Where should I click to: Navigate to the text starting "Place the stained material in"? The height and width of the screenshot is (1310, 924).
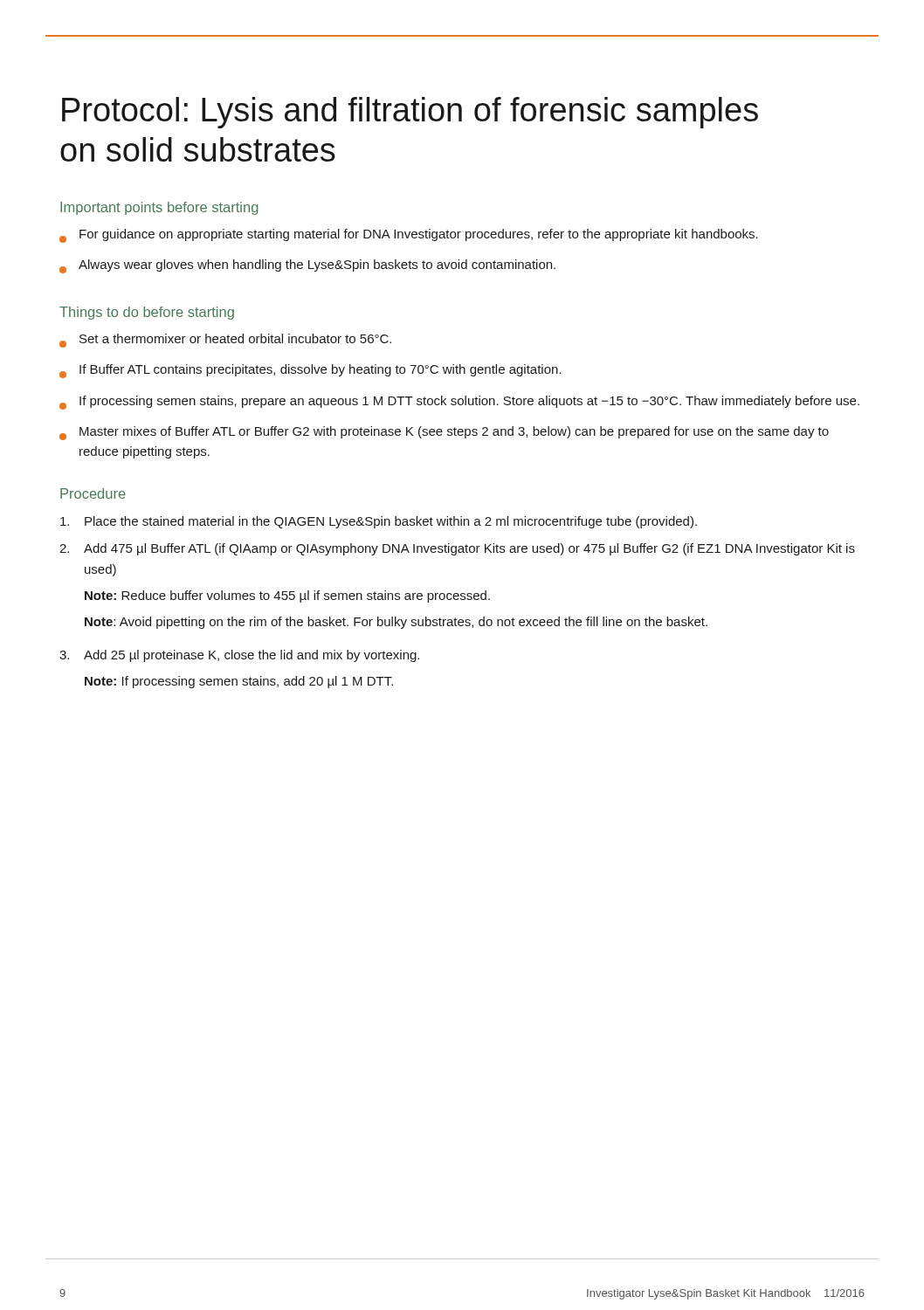point(379,521)
